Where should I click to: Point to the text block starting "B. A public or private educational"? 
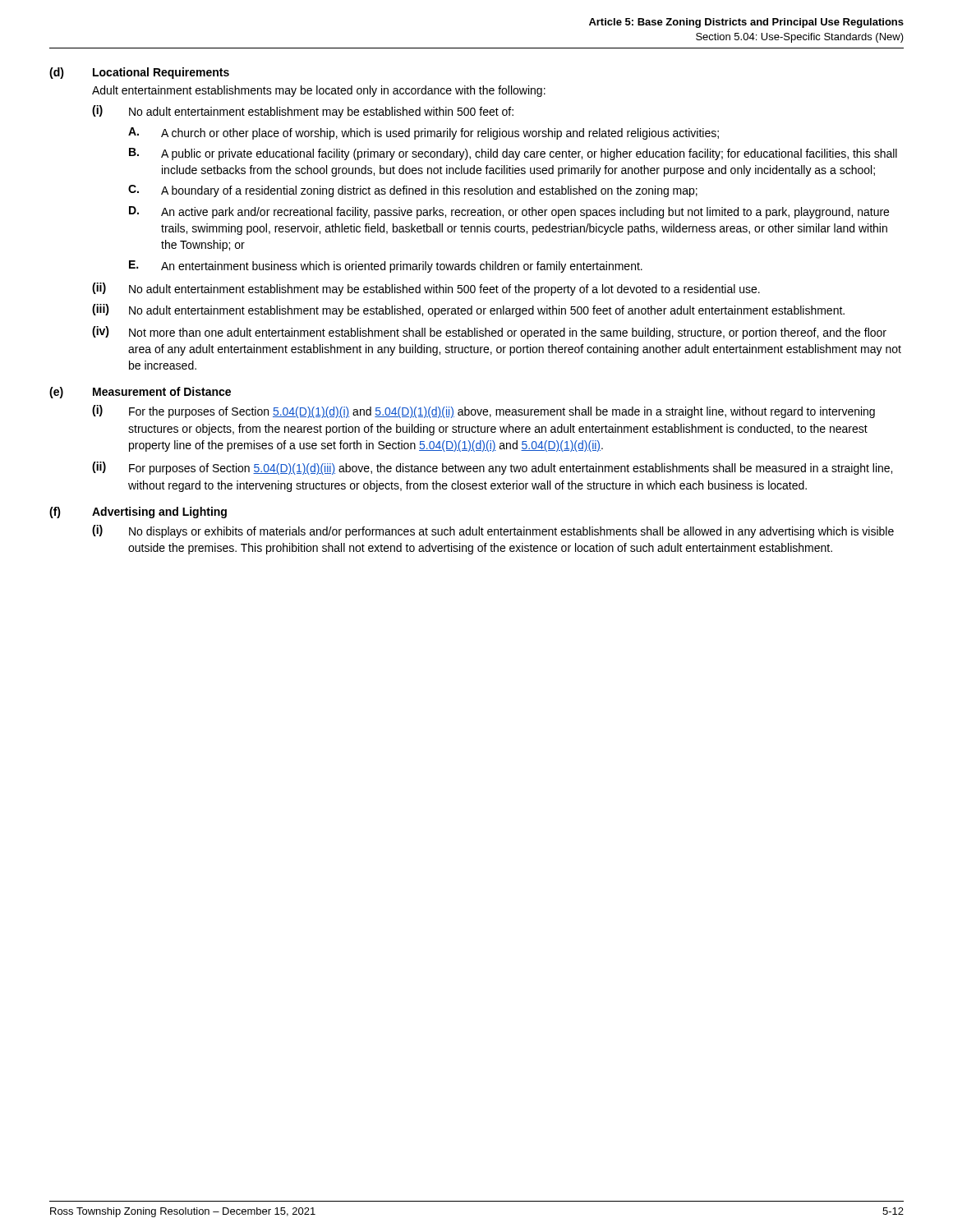click(516, 162)
